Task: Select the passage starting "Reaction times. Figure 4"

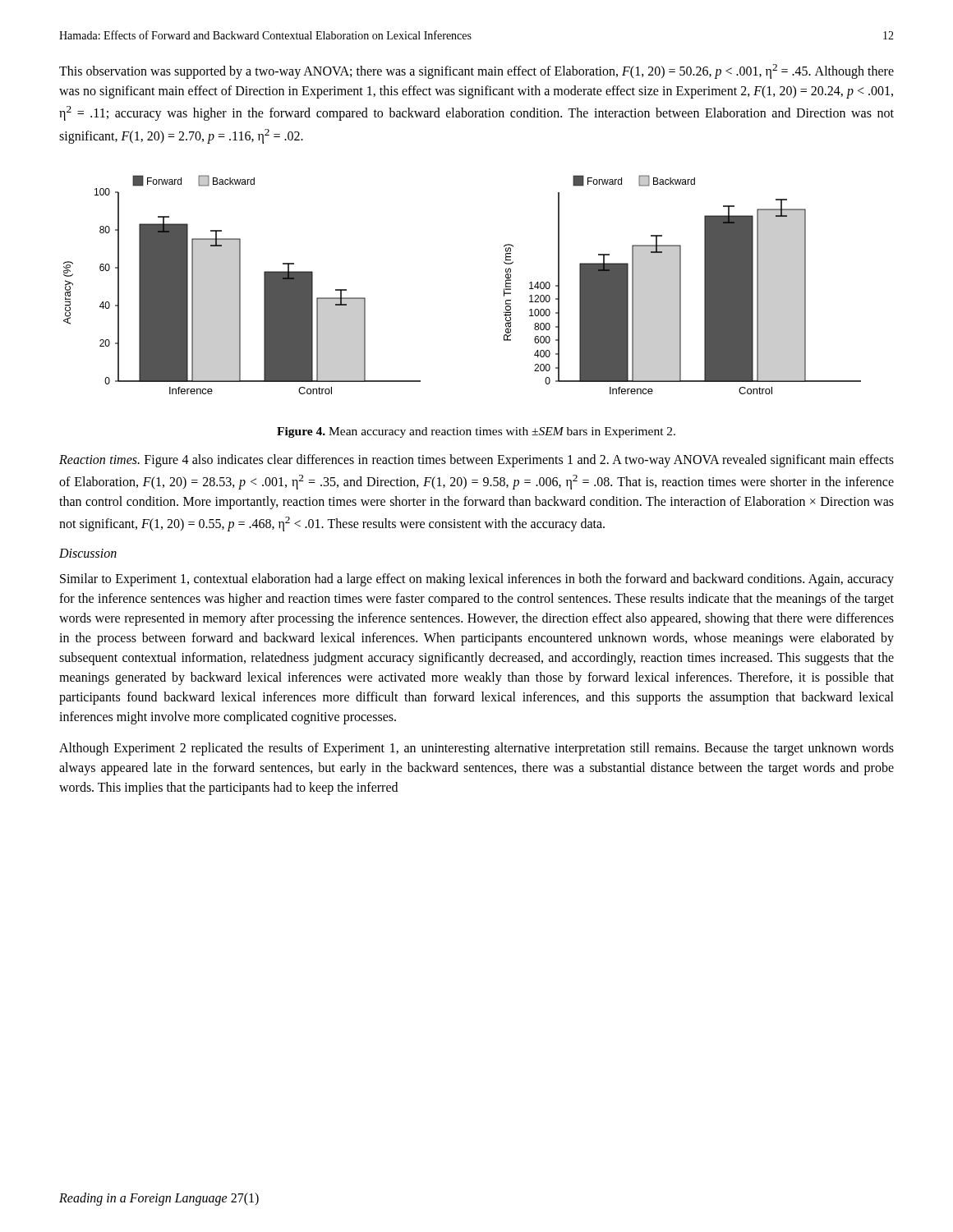Action: click(x=476, y=492)
